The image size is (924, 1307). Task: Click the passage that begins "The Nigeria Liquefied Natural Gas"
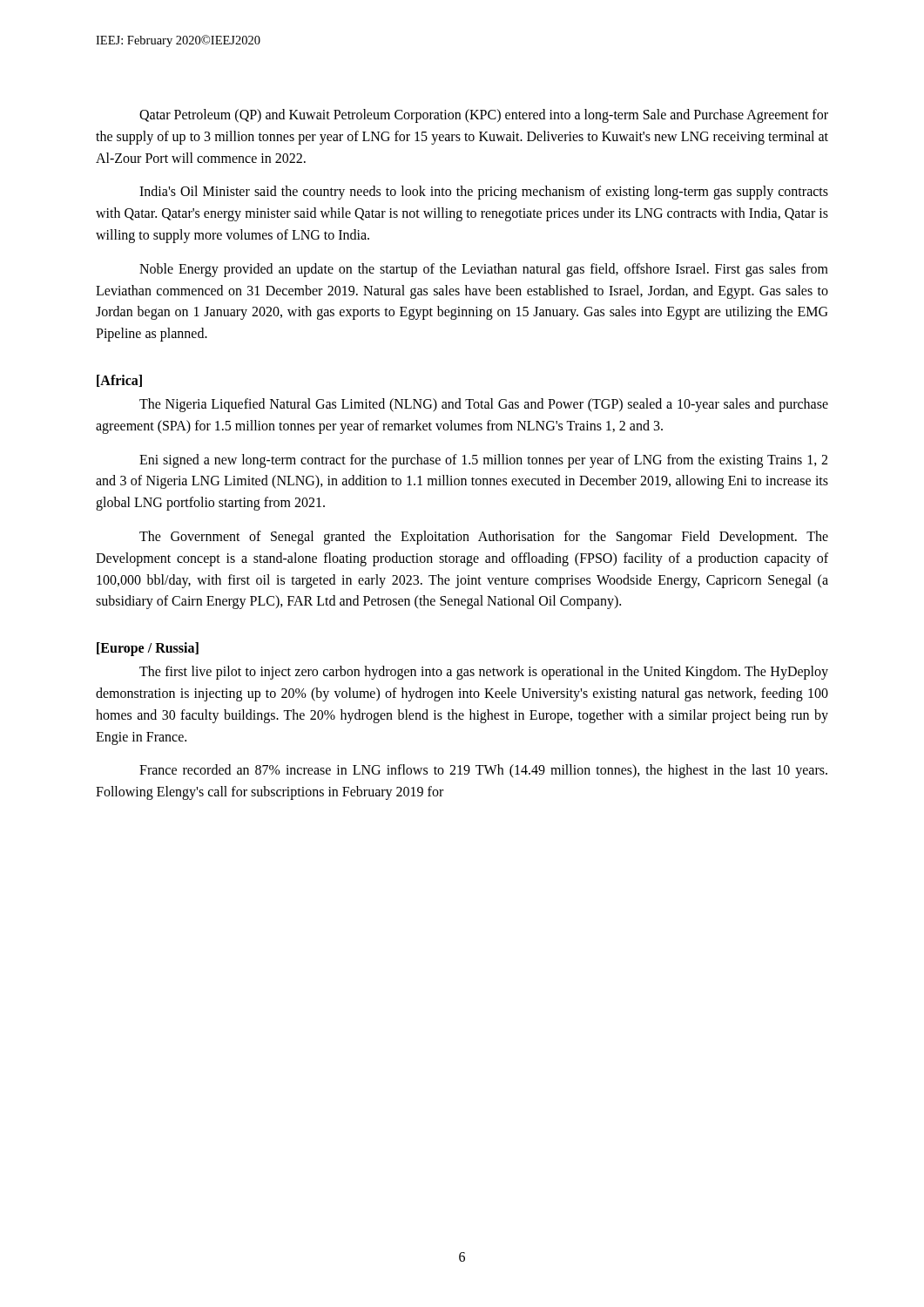pyautogui.click(x=462, y=415)
